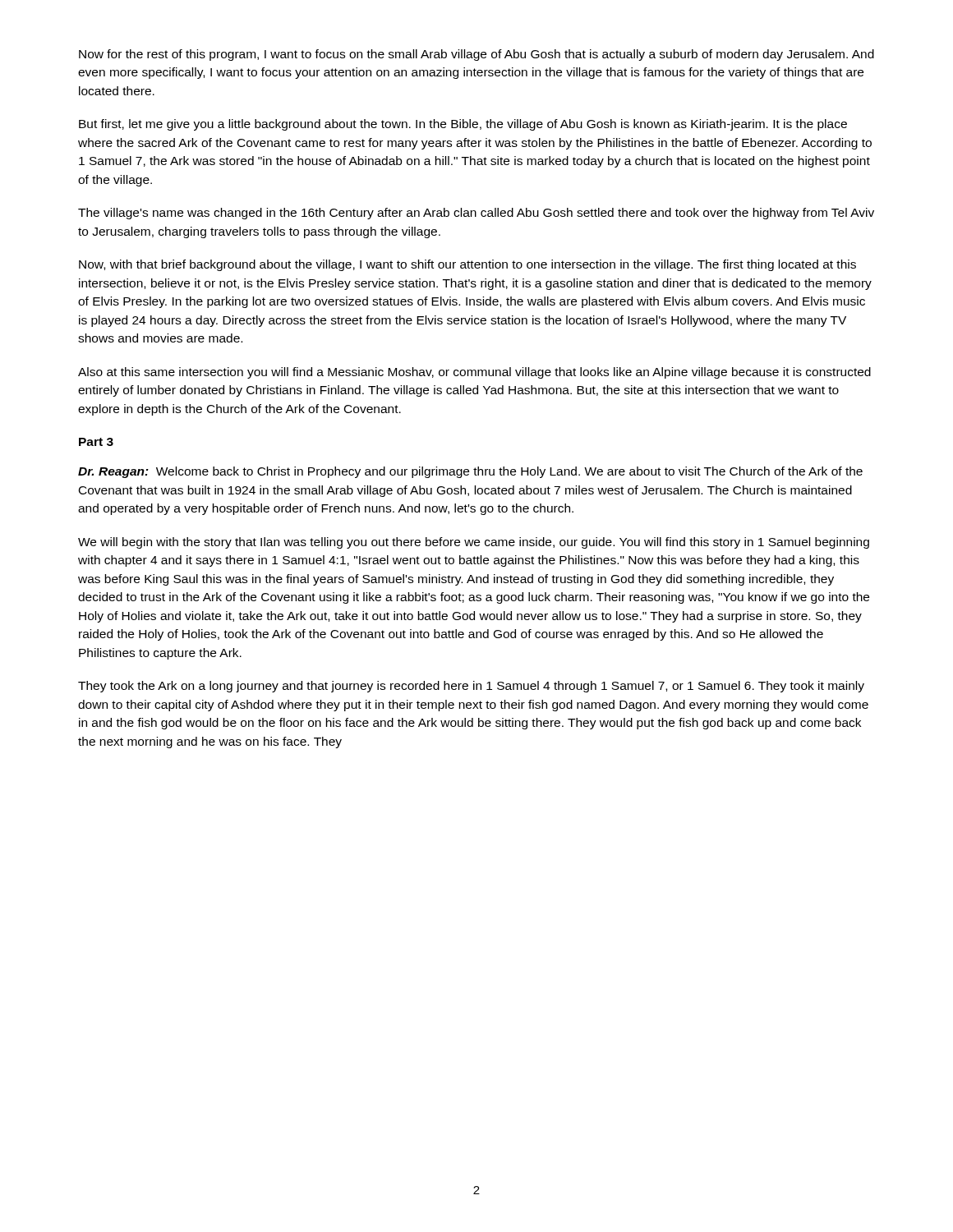Where is the passage that starts "Dr. Reagan: Welcome"?
The image size is (953, 1232).
471,490
